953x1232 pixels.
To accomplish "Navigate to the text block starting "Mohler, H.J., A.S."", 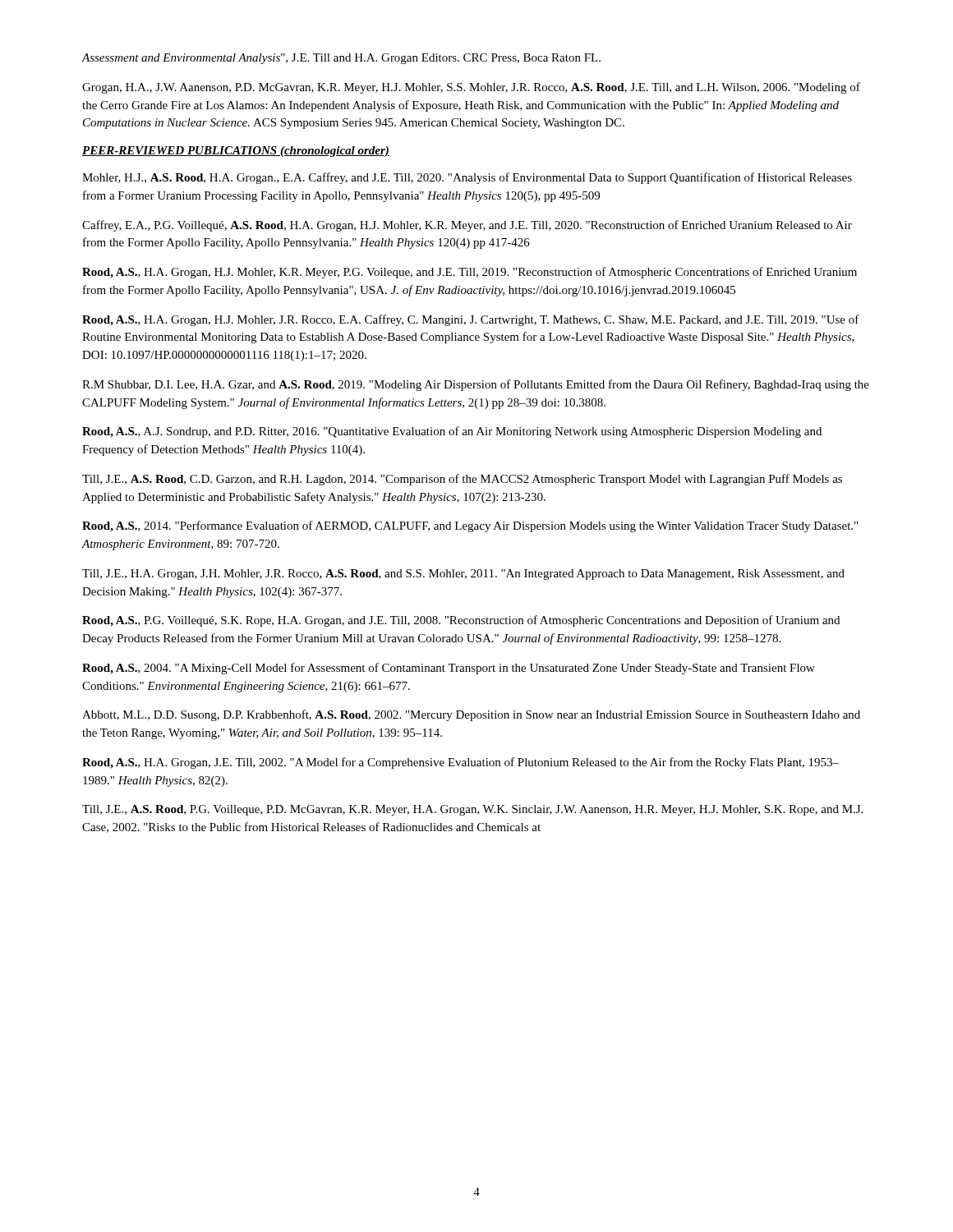I will (x=467, y=186).
